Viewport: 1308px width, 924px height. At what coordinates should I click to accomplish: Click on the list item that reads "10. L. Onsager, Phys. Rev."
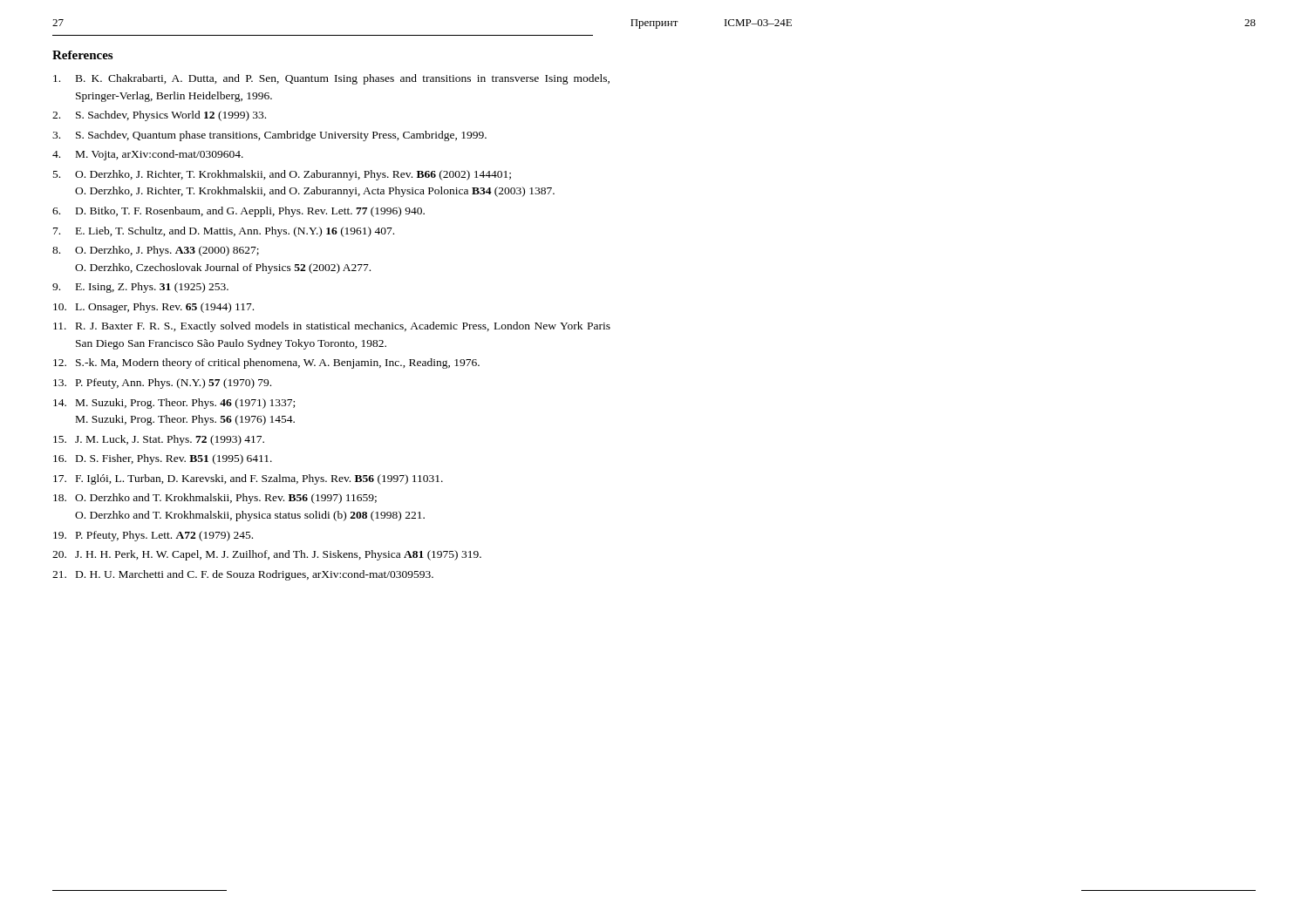point(154,306)
